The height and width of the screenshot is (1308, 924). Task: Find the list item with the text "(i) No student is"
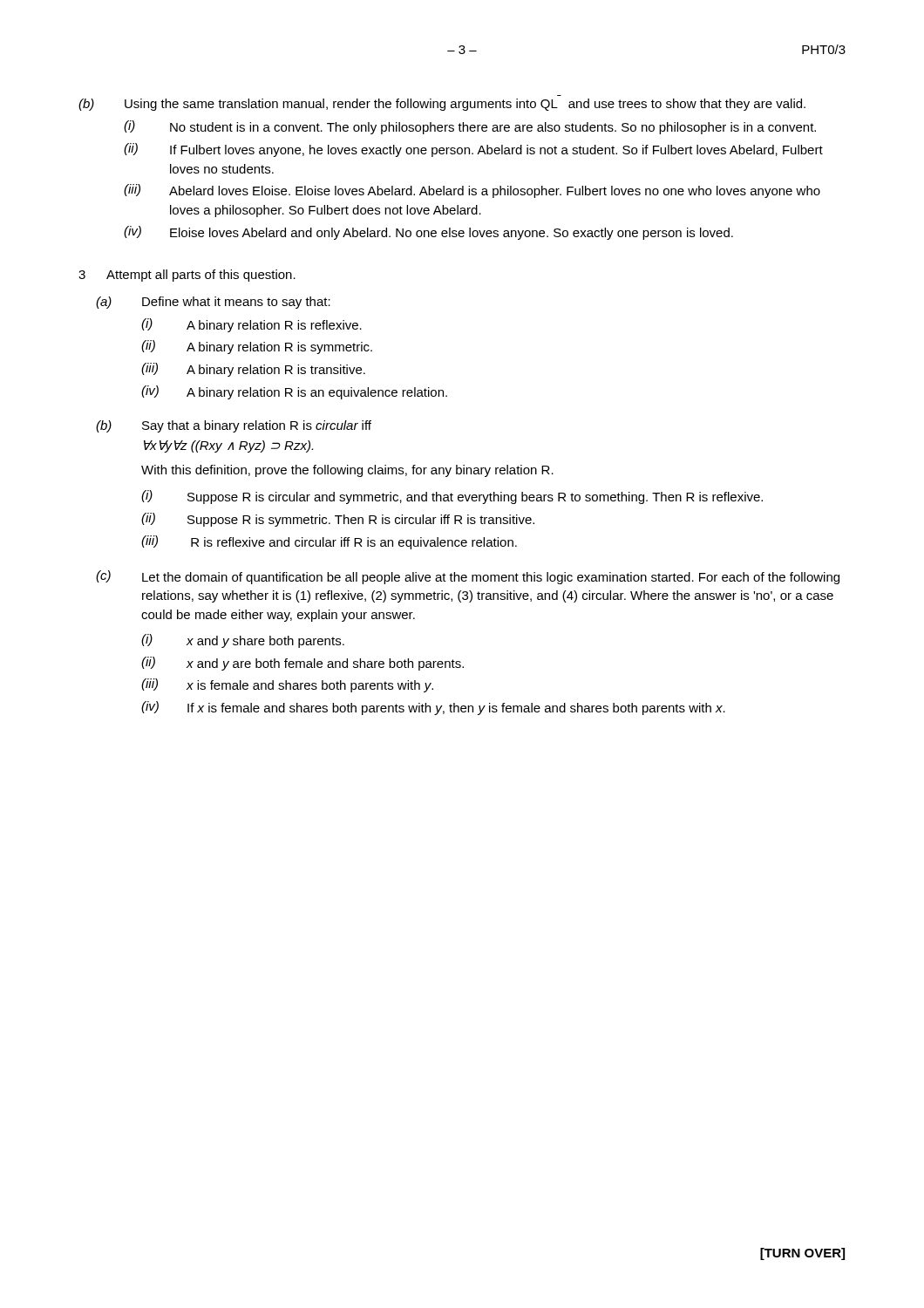click(x=485, y=127)
